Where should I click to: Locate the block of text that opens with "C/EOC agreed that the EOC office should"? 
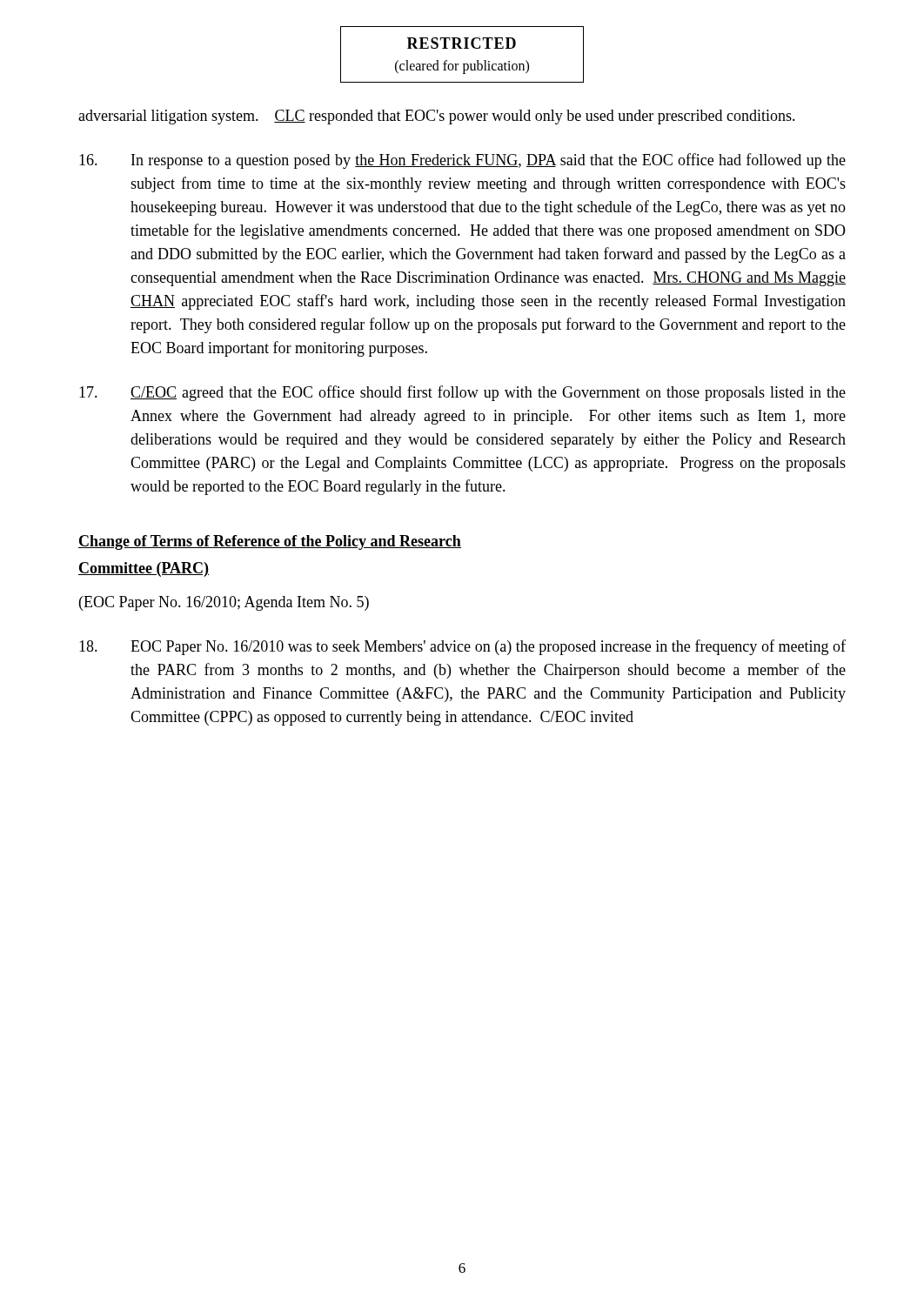[462, 440]
